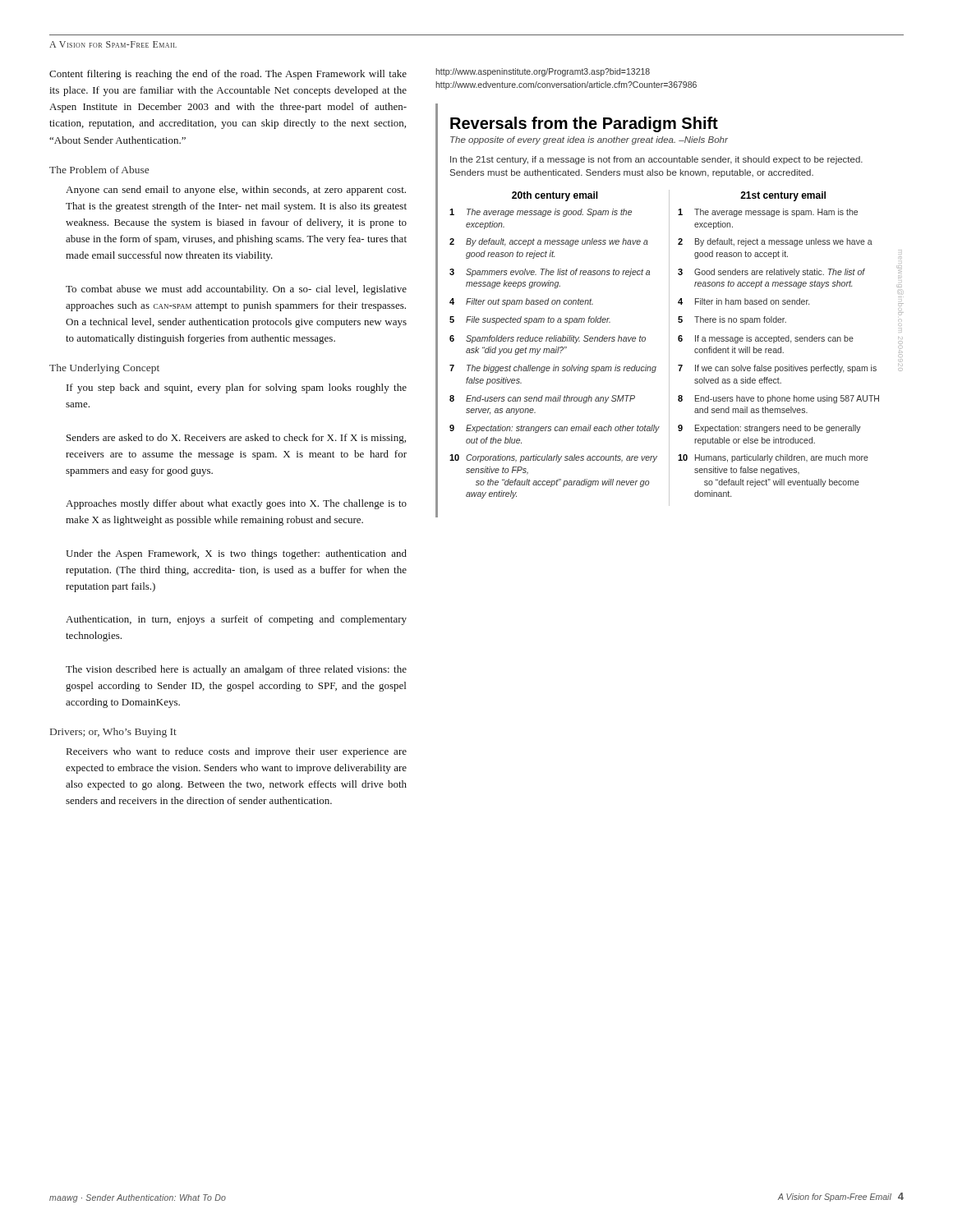Locate the infographic
This screenshot has height=1232, width=953.
click(670, 310)
